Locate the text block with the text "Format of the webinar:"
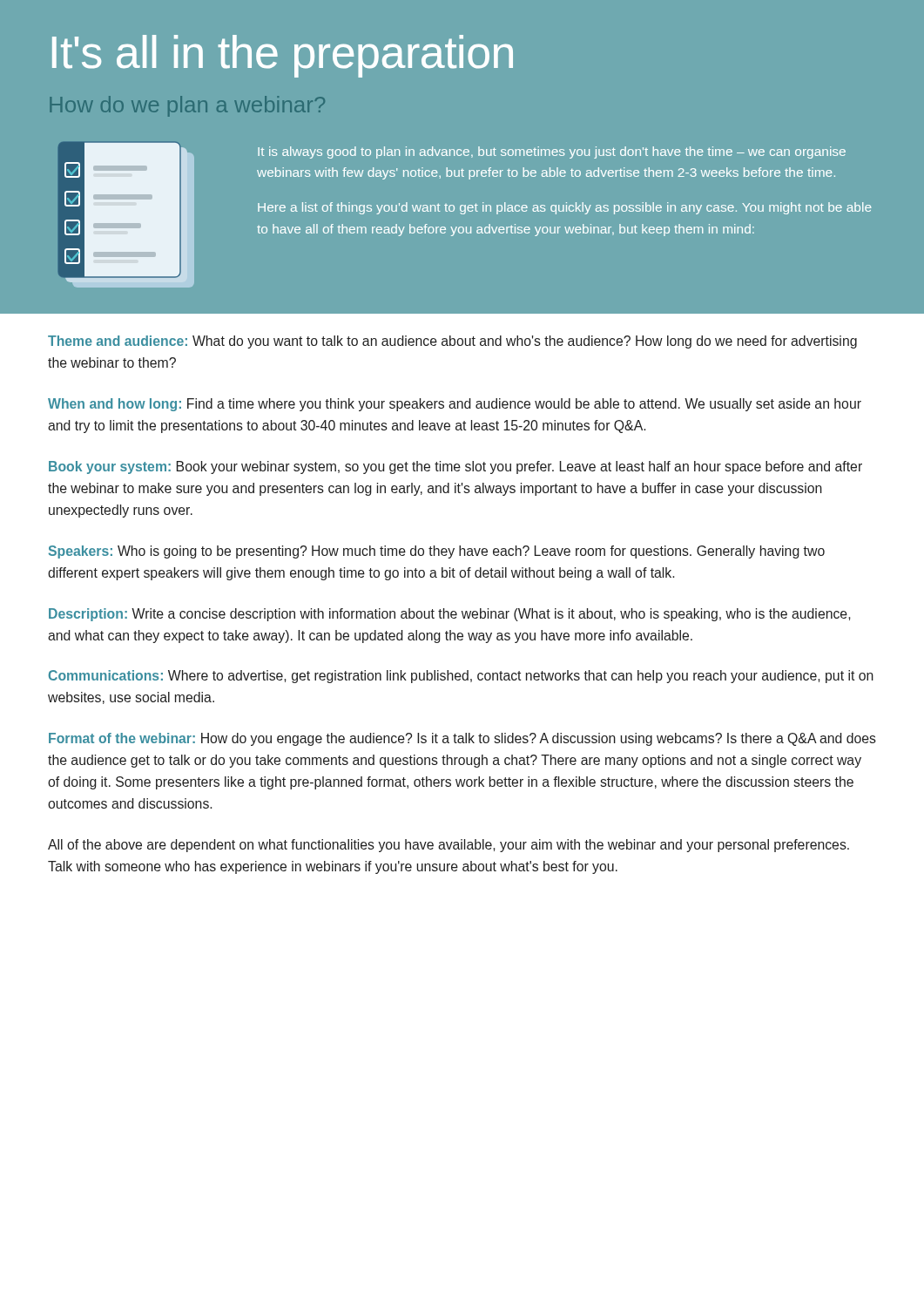Screen dimensions: 1307x924 [x=462, y=771]
